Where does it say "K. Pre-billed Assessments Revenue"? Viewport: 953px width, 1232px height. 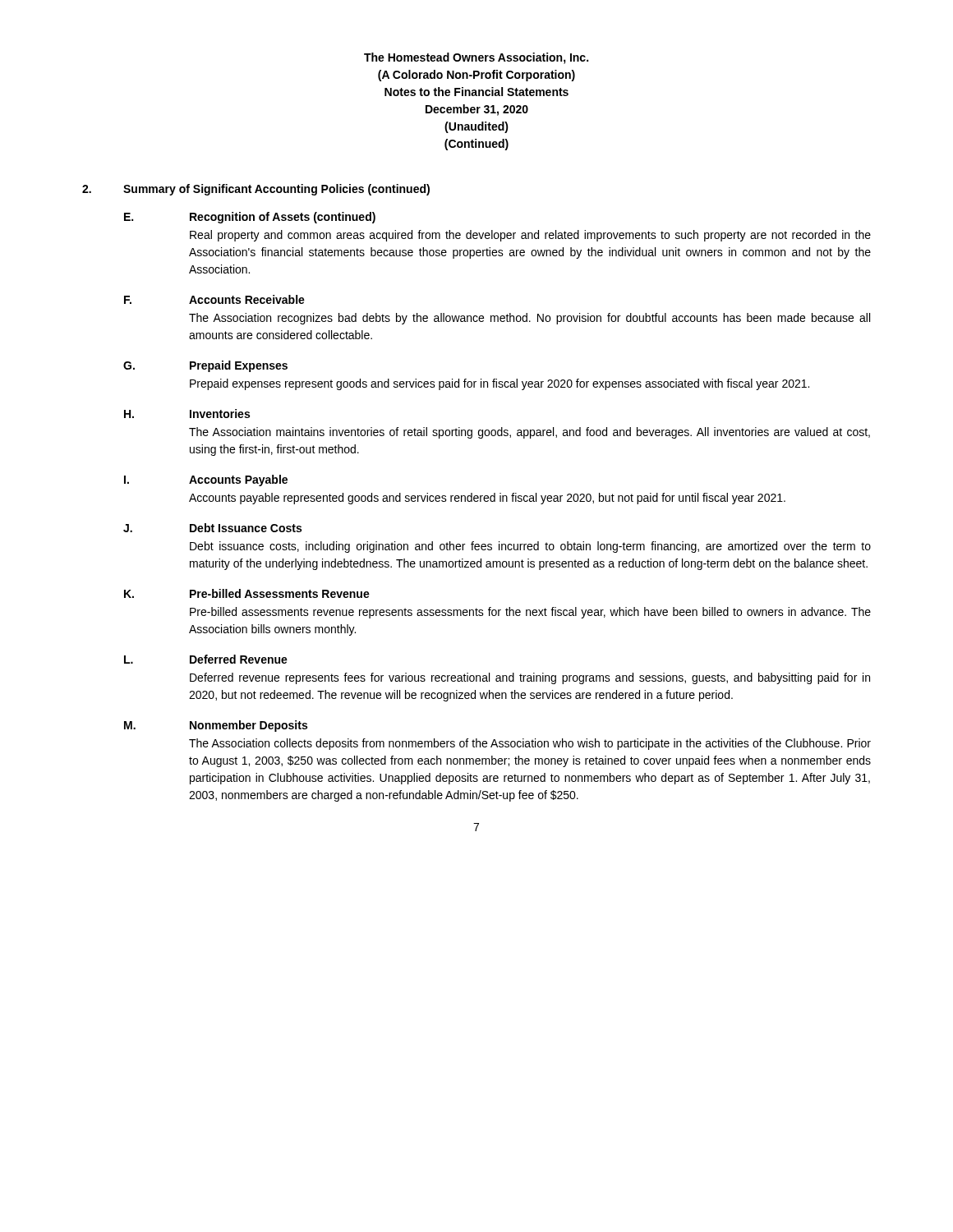pos(247,593)
